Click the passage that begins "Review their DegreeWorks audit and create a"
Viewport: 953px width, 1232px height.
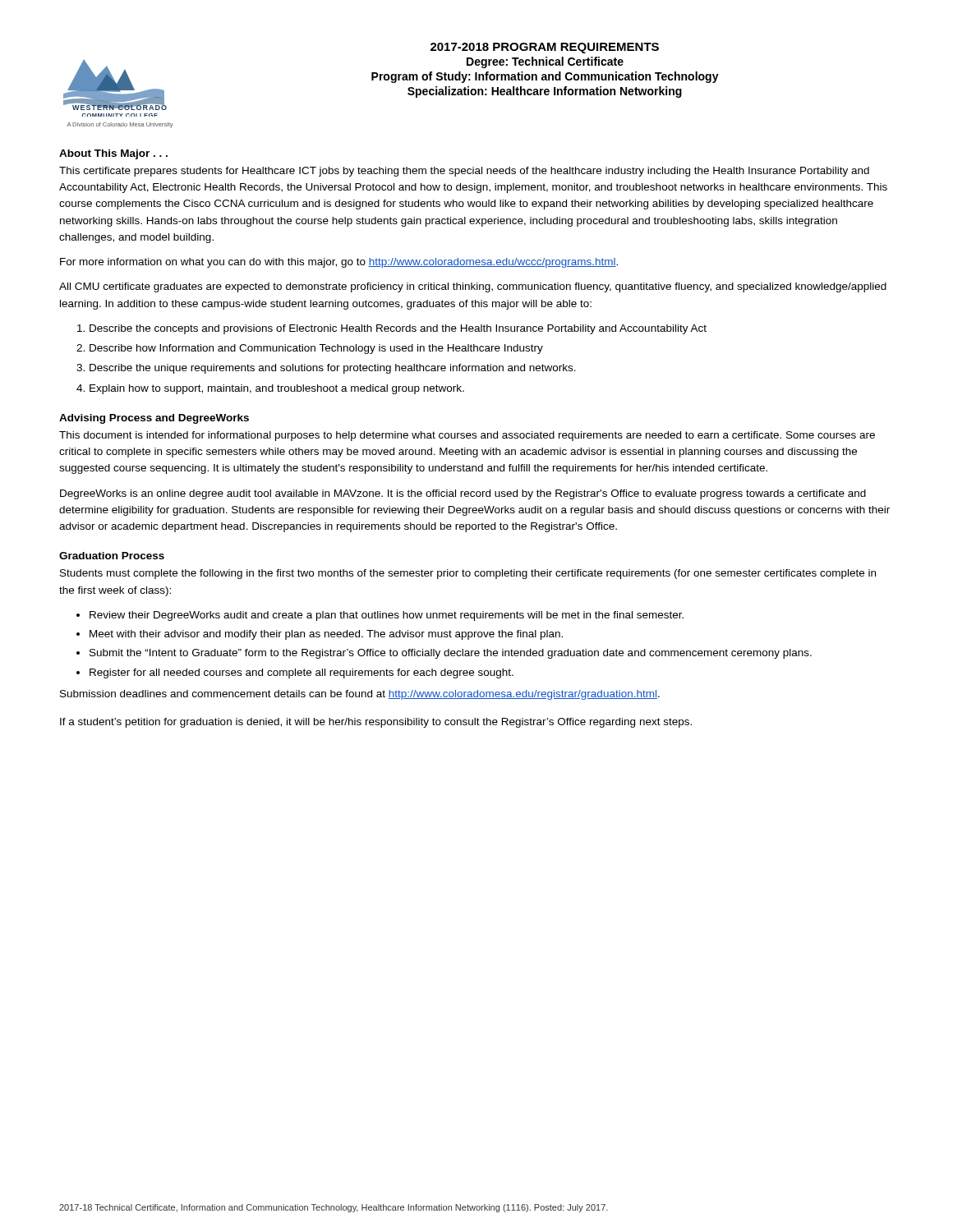387,615
